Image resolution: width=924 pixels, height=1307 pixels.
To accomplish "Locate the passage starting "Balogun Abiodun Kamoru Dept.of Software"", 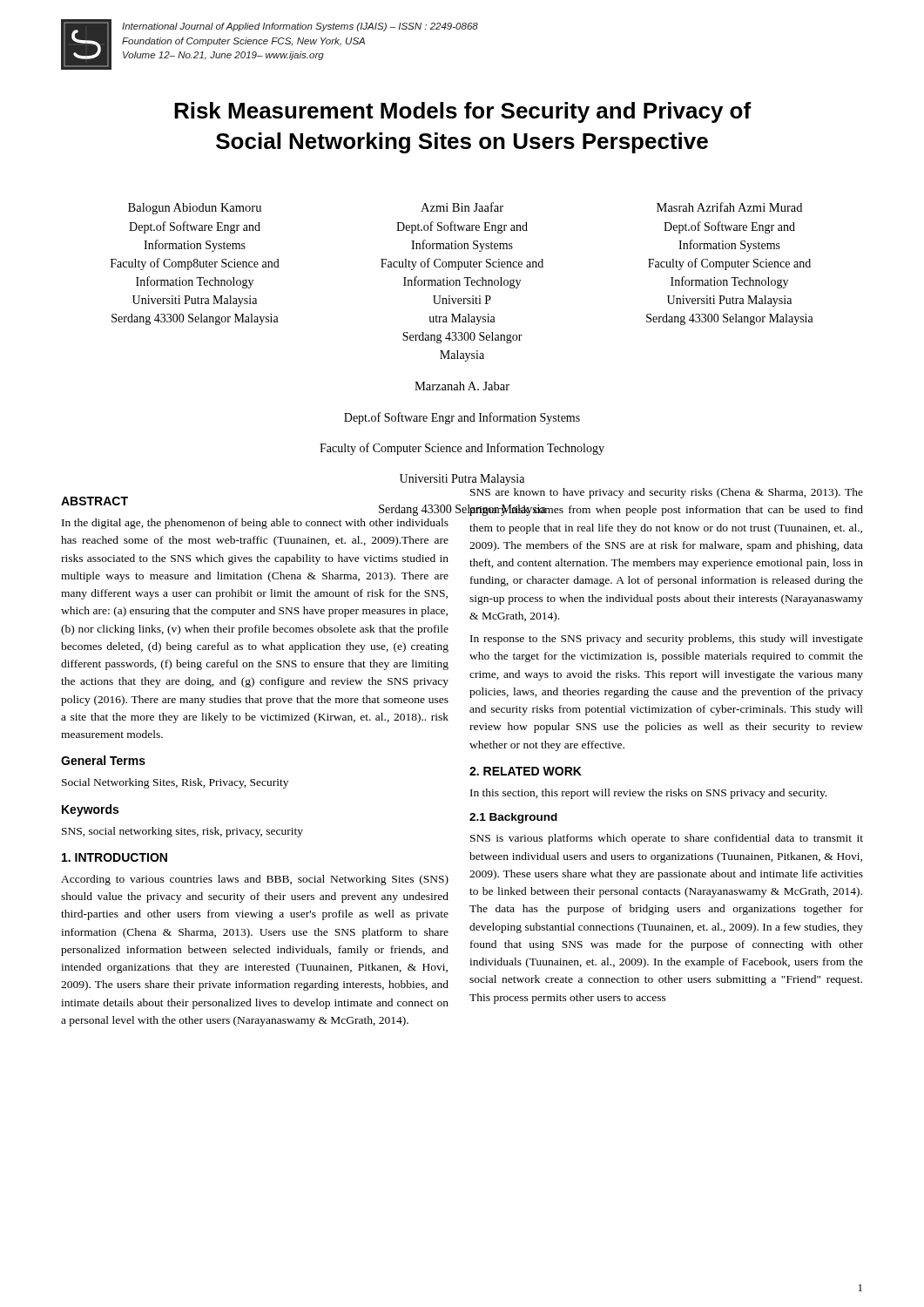I will click(462, 281).
